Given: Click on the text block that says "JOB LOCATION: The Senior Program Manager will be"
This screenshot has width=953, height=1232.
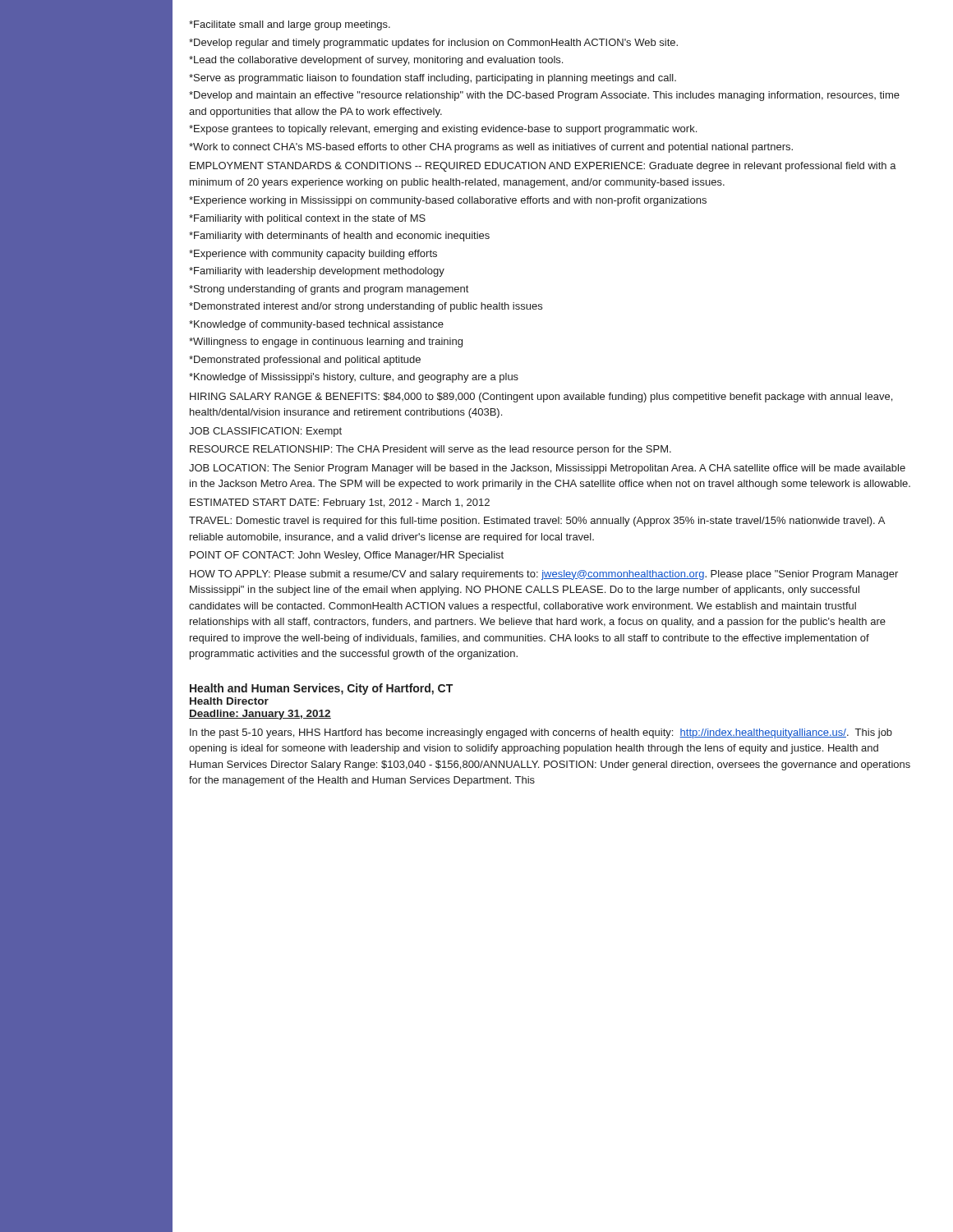Looking at the screenshot, I should 550,475.
